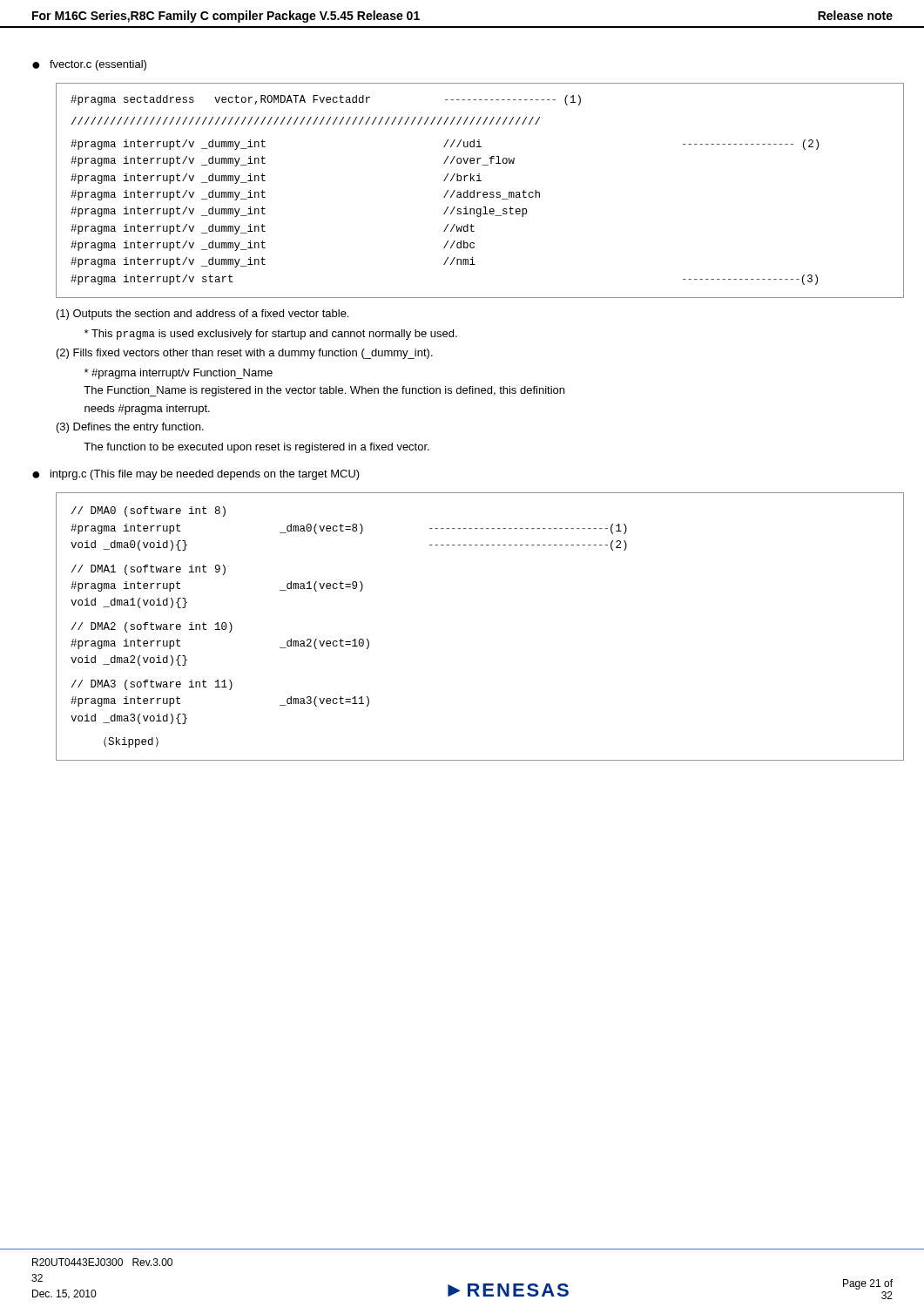
Task: Navigate to the passage starting "#pragma interrupt/v Function_Name"
Action: tap(172, 372)
